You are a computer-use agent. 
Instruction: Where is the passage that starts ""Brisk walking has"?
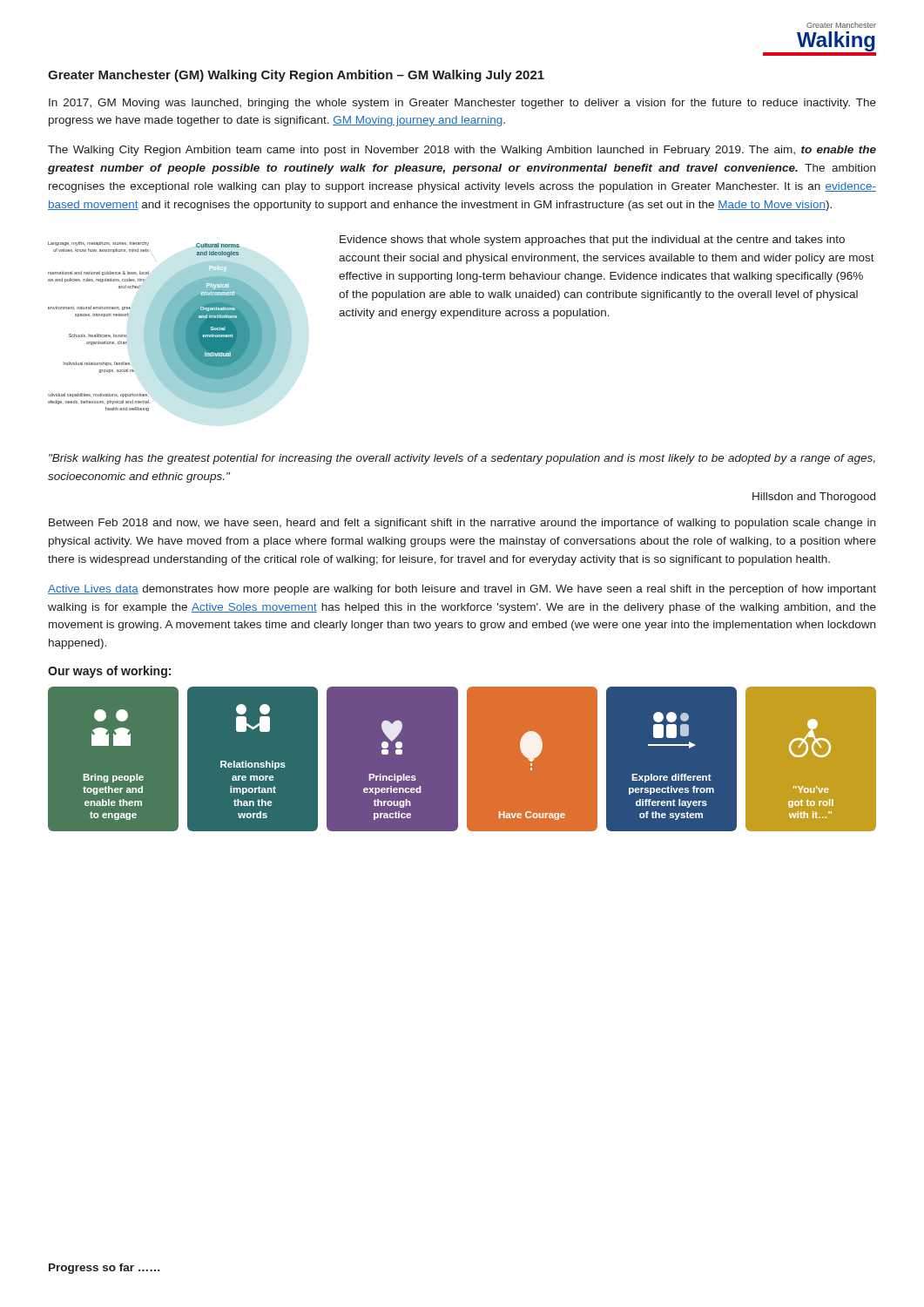(x=462, y=467)
